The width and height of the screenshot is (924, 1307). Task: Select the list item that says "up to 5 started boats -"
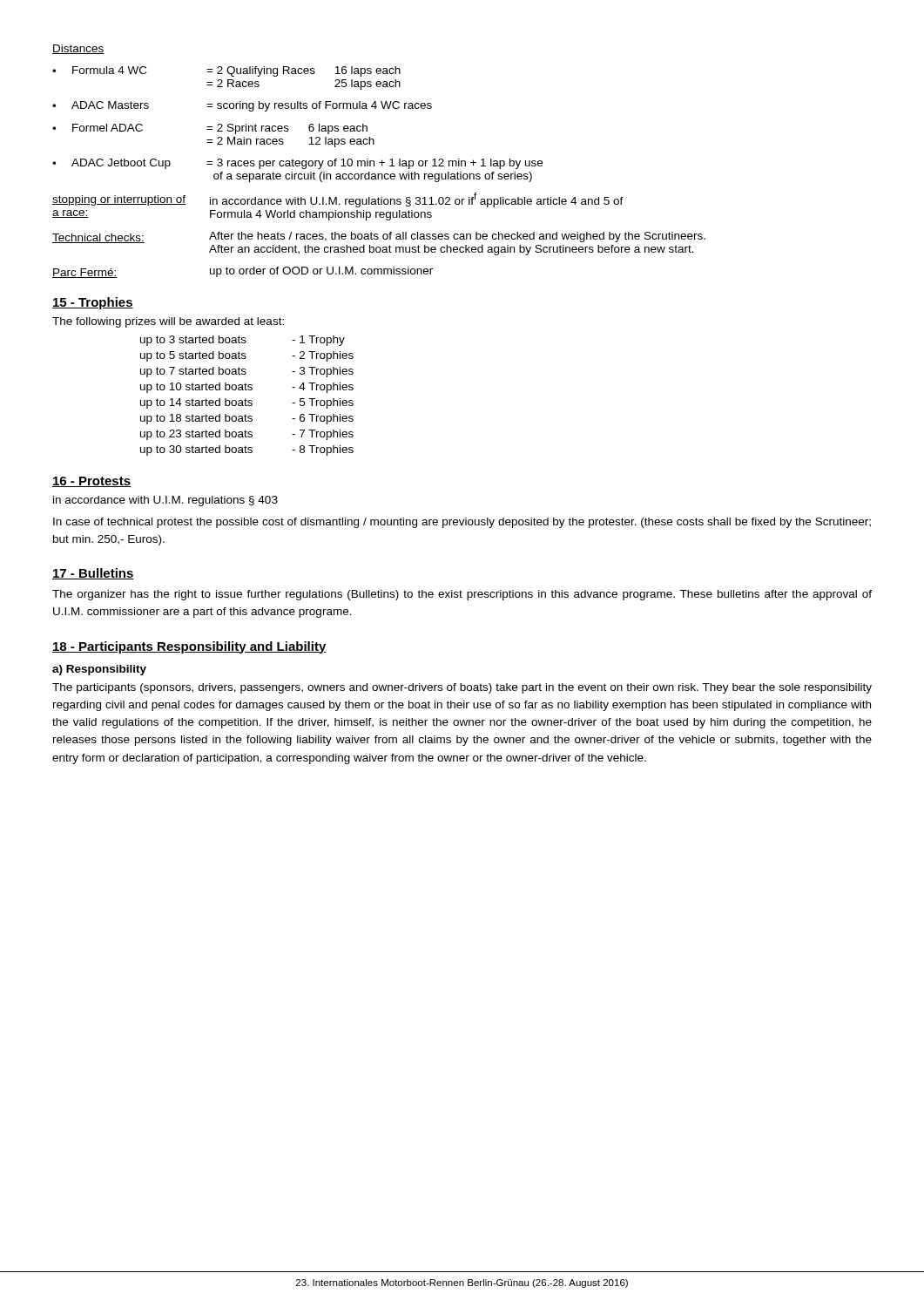click(247, 355)
